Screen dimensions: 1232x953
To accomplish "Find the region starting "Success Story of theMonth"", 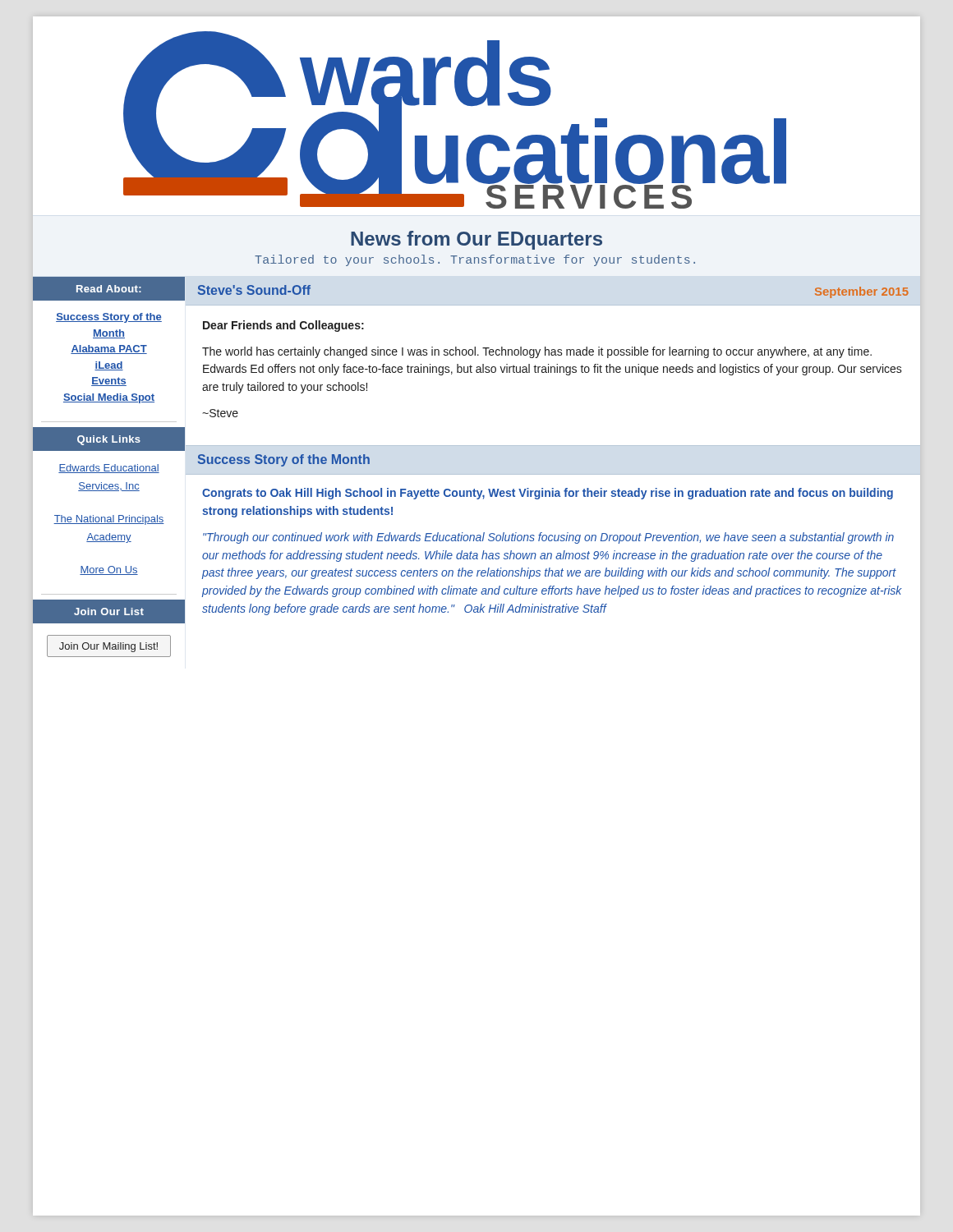I will coord(109,325).
